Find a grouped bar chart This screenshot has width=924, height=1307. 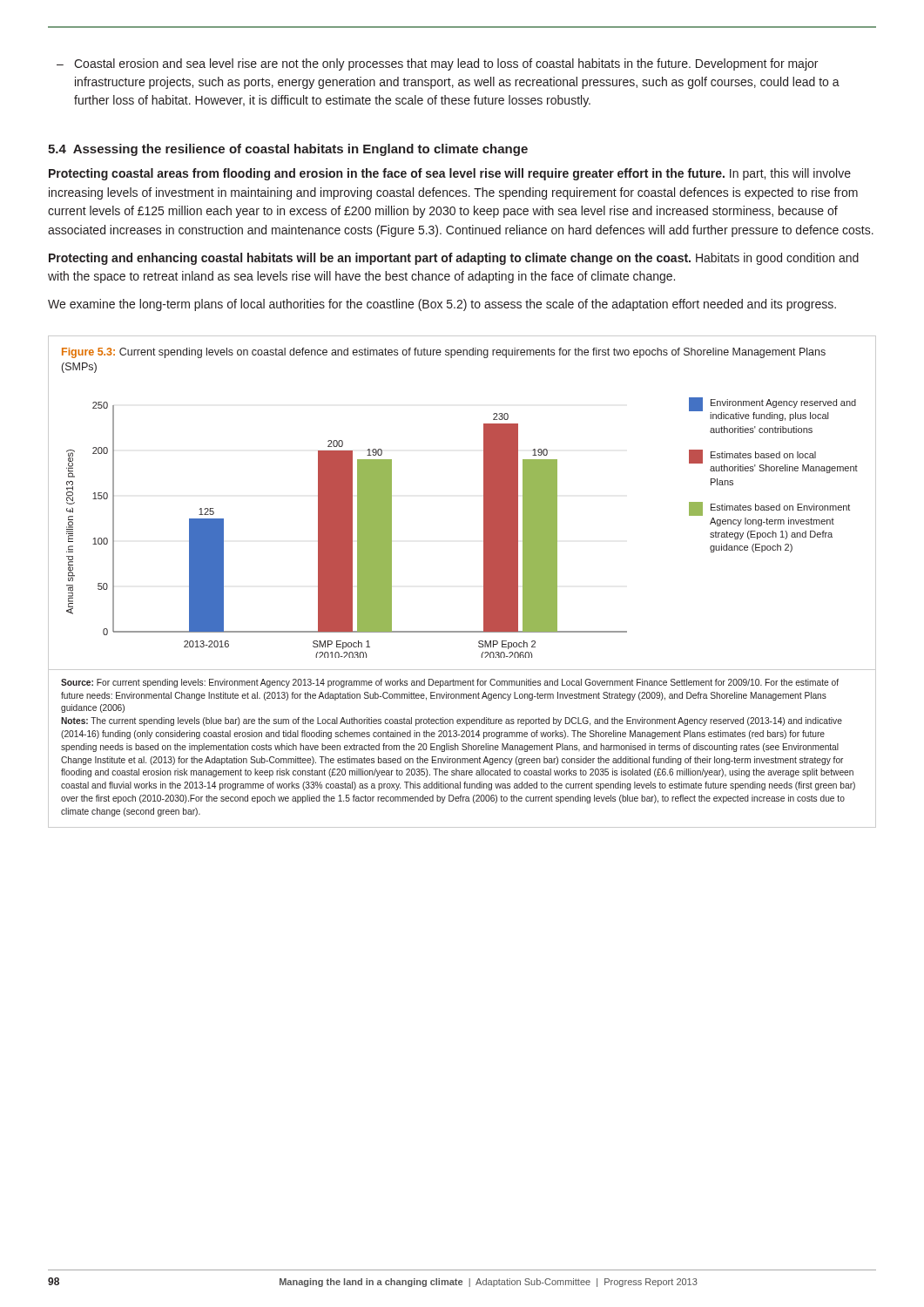pyautogui.click(x=462, y=525)
